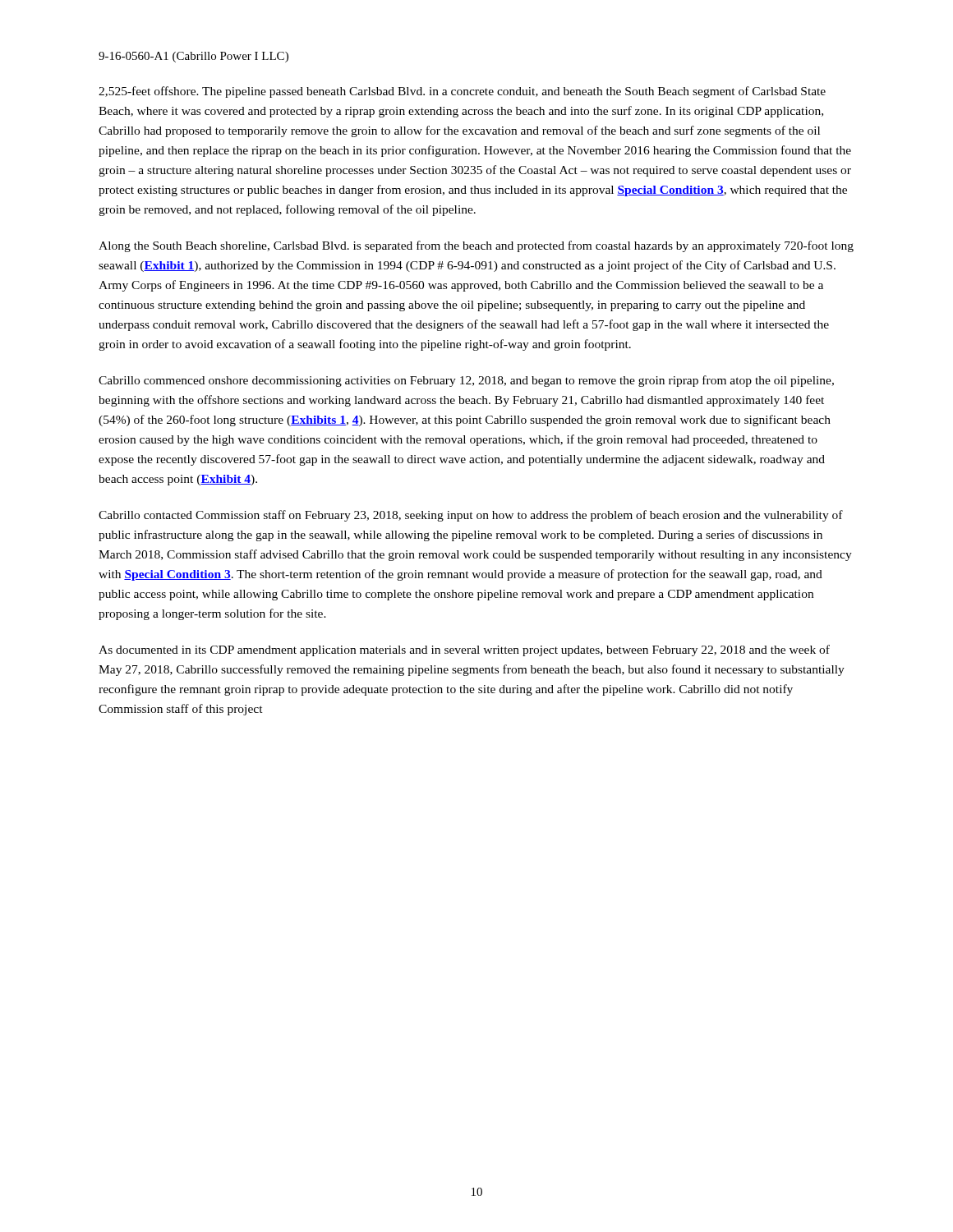
Task: Click on the text block containing "Cabrillo commenced onshore decommissioning activities on"
Action: click(467, 429)
